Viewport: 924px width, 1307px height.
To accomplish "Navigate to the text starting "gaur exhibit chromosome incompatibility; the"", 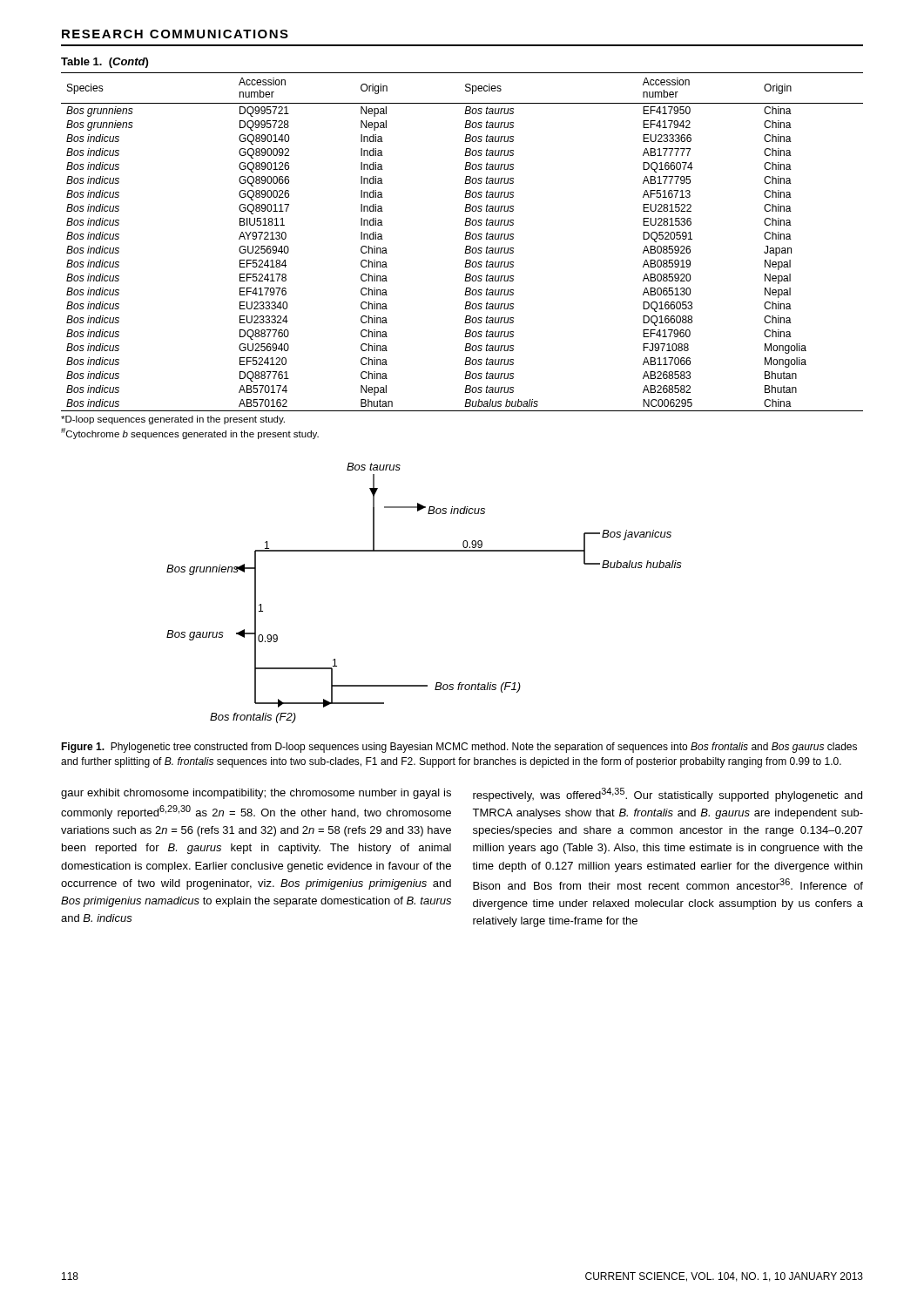I will click(256, 855).
